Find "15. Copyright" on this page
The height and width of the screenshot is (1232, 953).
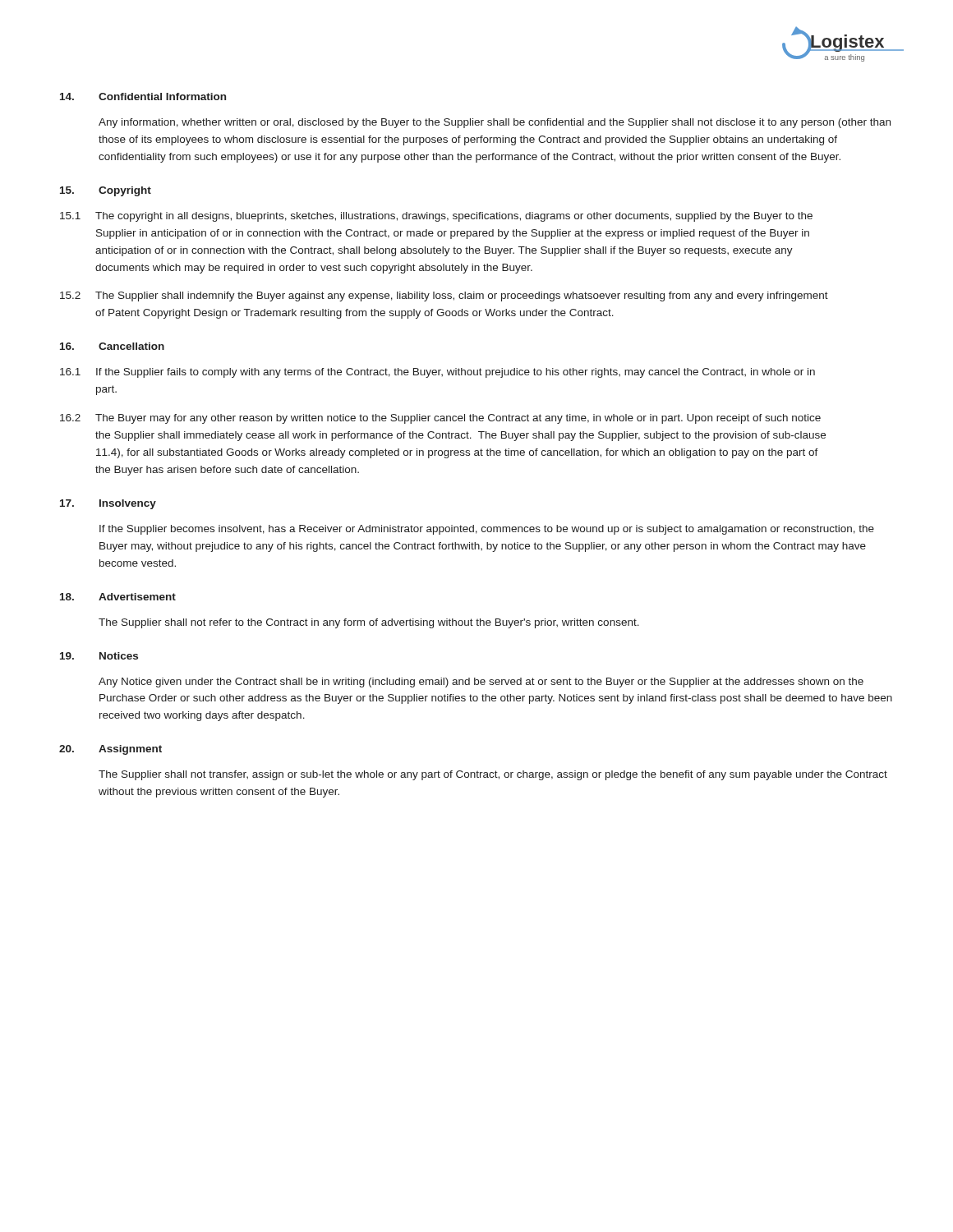coord(105,190)
